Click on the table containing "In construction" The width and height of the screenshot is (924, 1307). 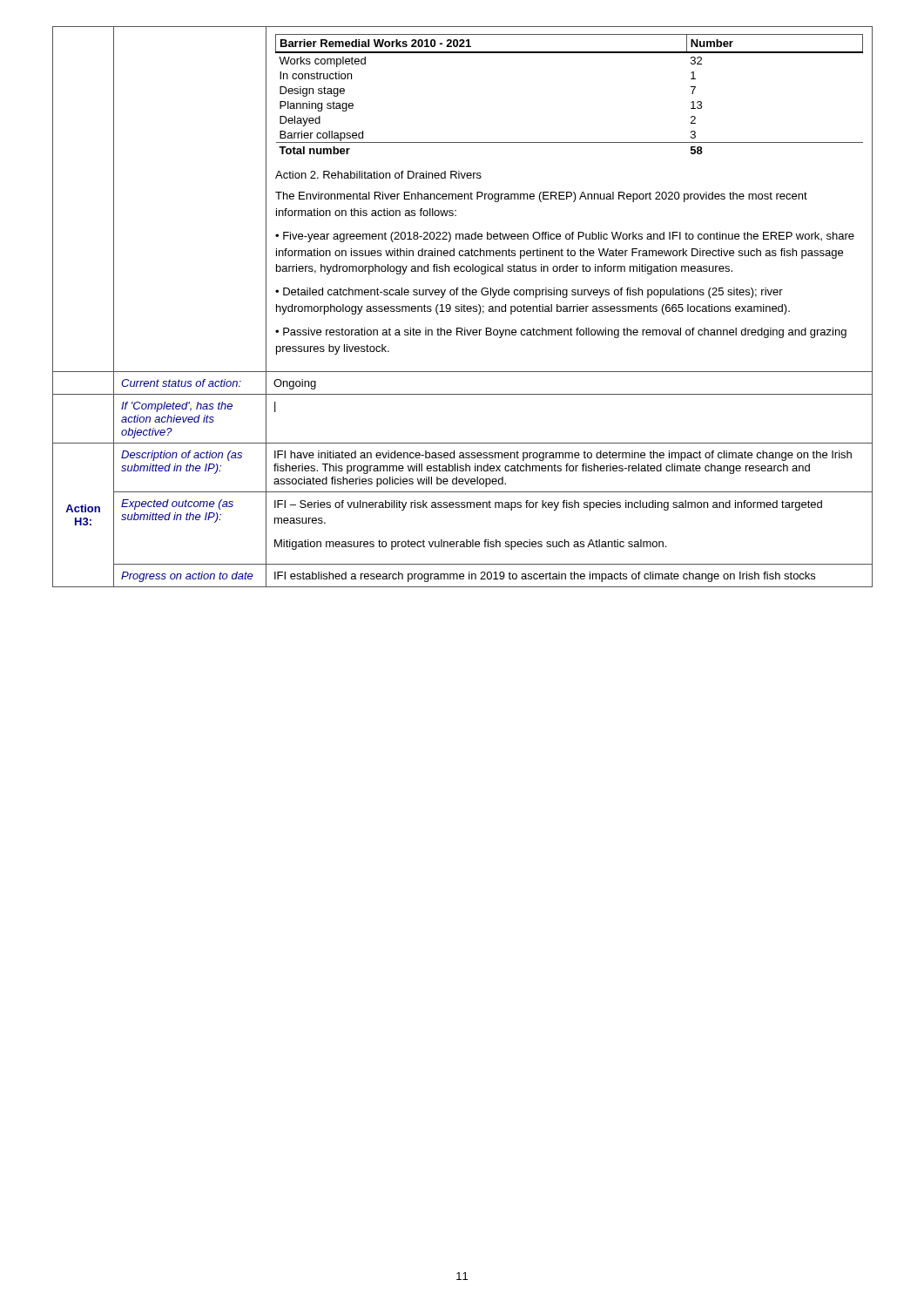pos(569,199)
